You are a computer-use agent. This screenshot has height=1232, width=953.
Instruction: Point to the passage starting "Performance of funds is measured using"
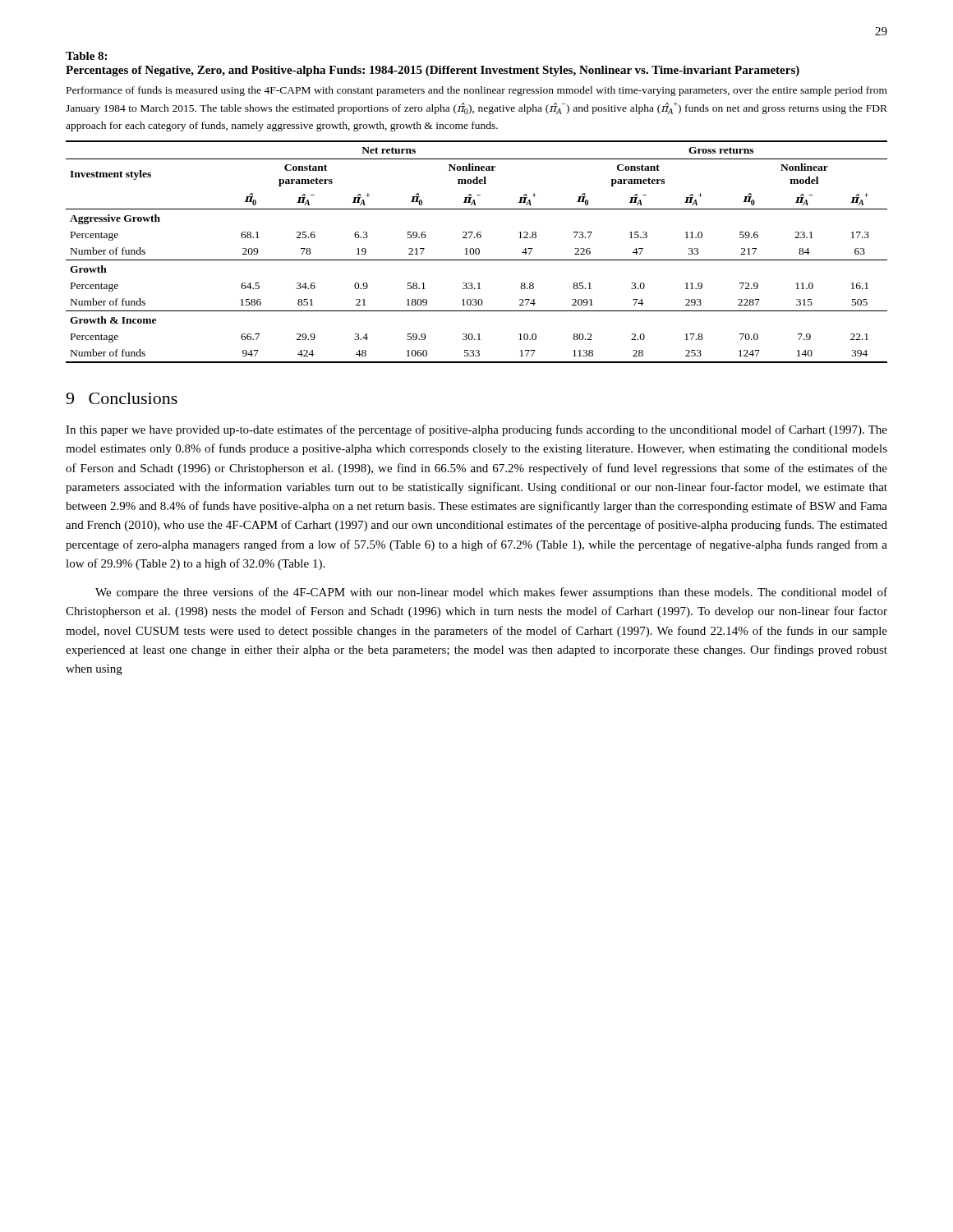(x=476, y=108)
